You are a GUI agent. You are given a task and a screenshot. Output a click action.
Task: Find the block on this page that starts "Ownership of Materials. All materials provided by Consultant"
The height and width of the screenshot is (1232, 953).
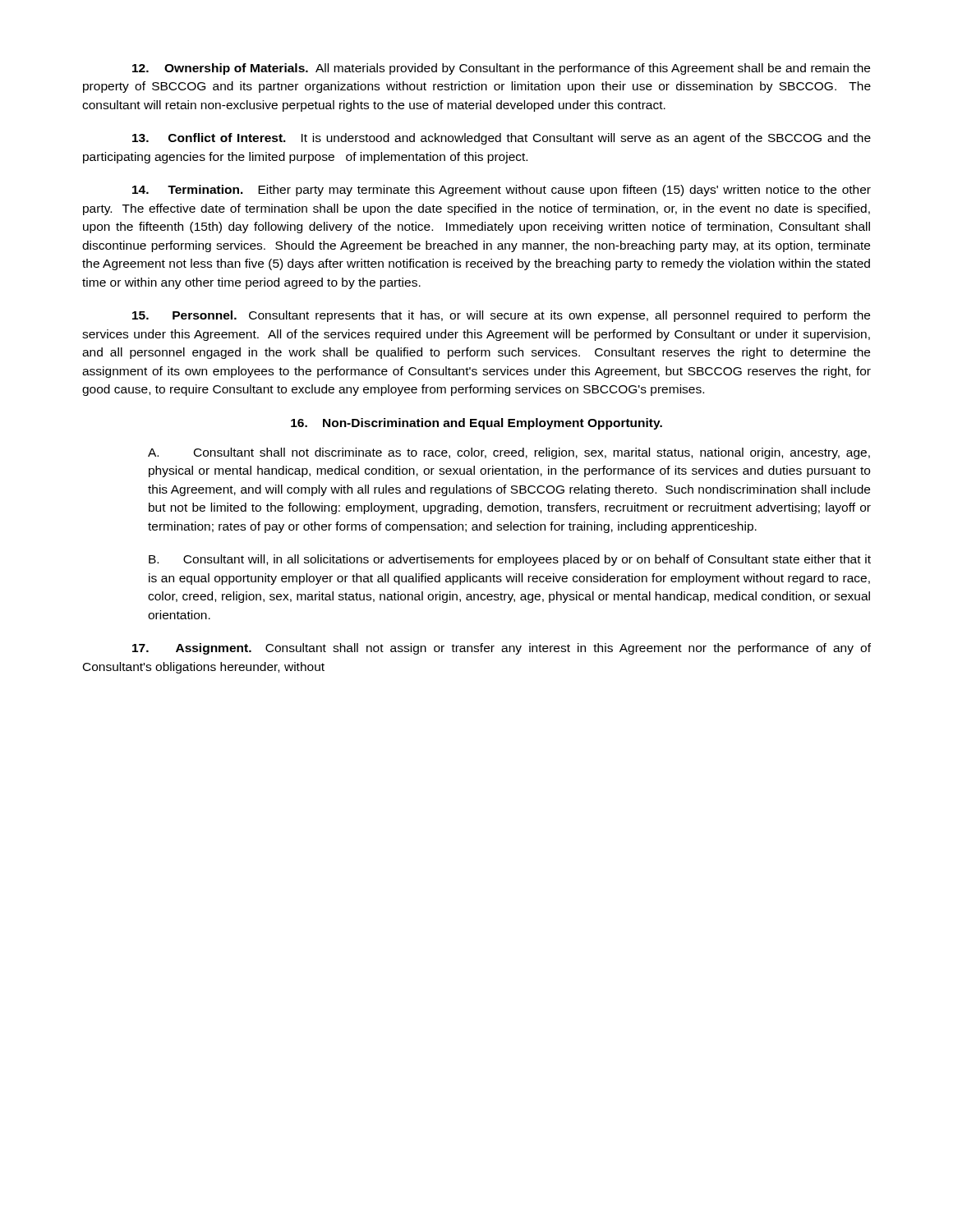(x=476, y=87)
